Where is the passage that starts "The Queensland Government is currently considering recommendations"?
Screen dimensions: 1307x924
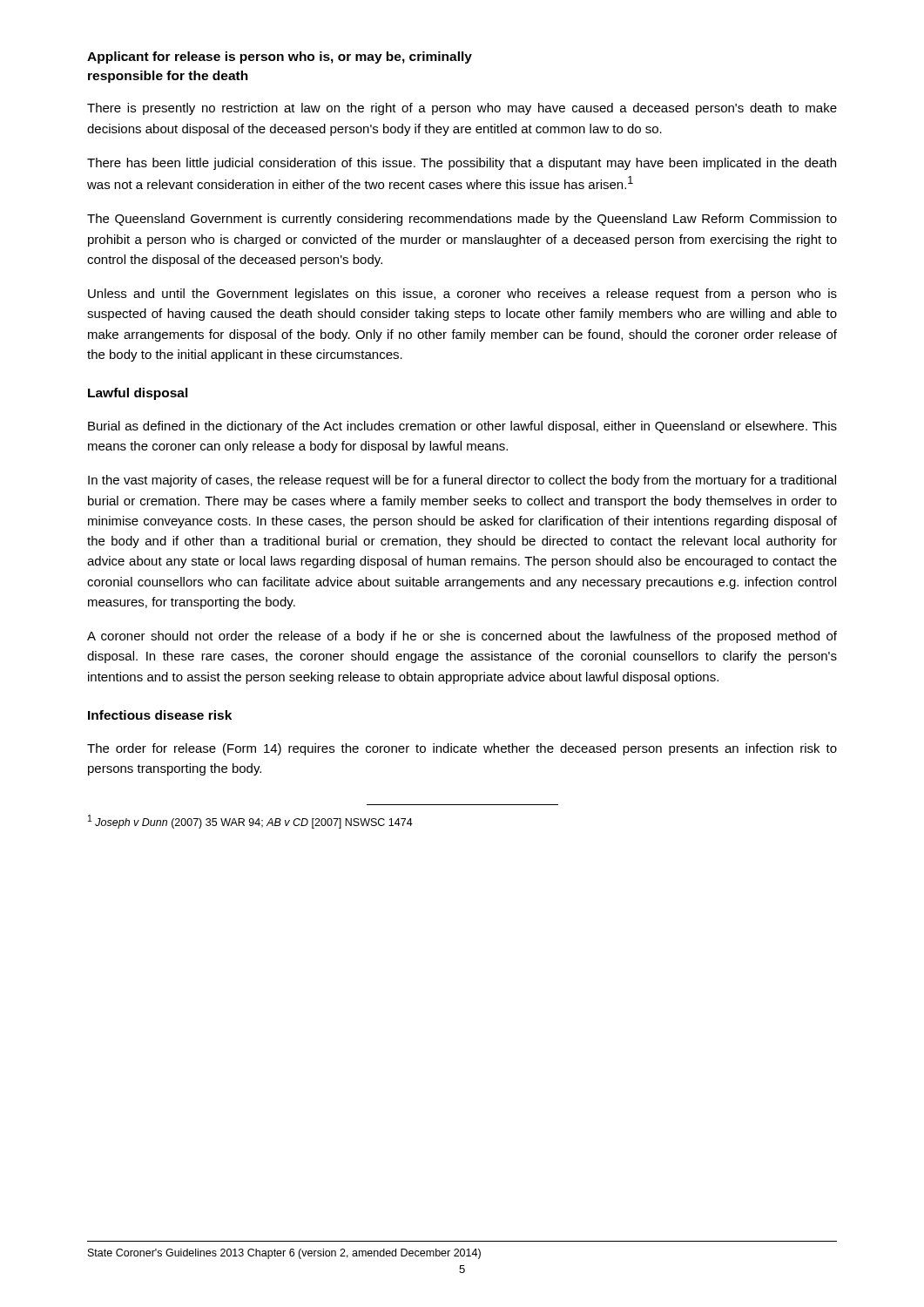click(462, 239)
